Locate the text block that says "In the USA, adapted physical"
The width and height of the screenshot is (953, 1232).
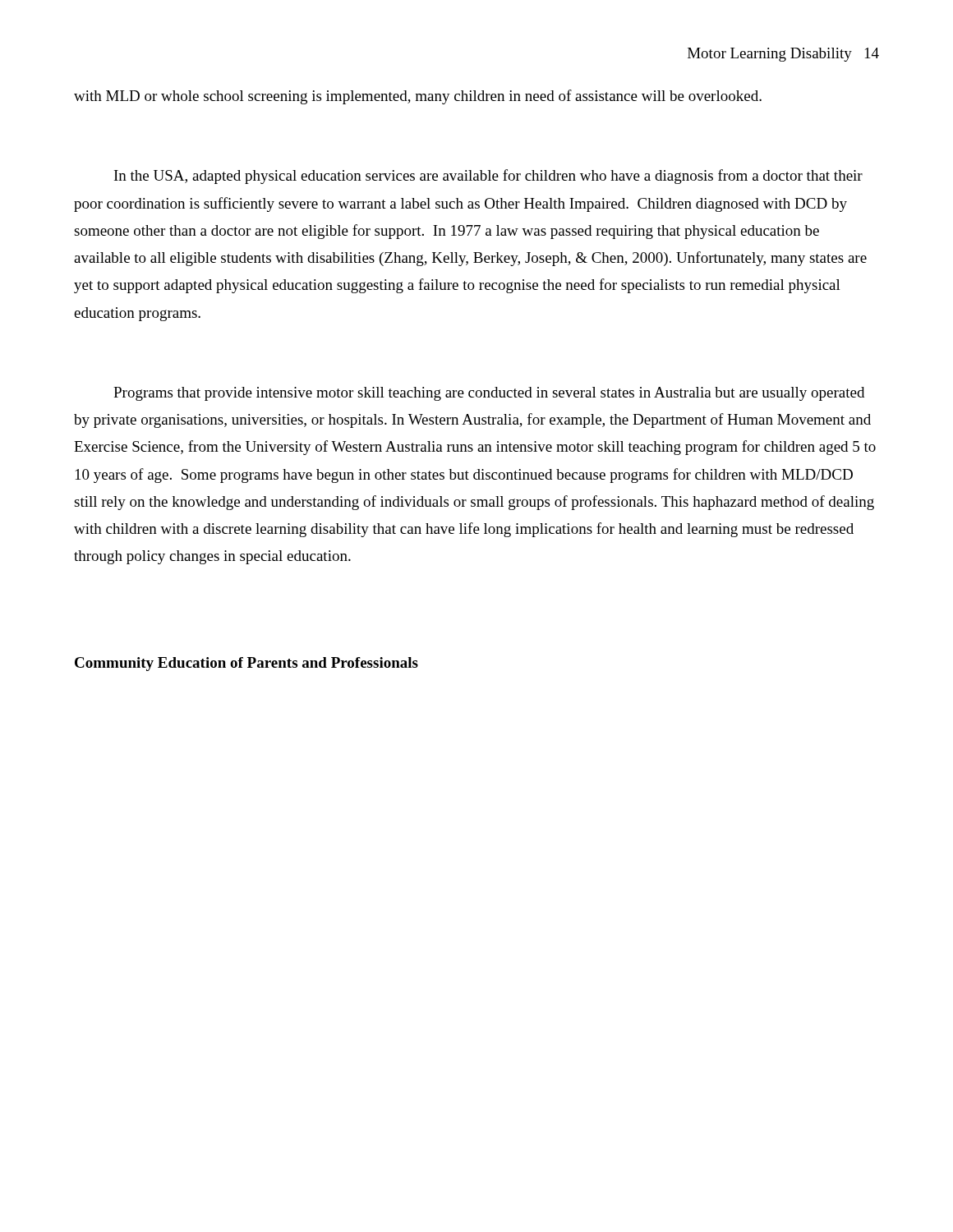pyautogui.click(x=470, y=244)
